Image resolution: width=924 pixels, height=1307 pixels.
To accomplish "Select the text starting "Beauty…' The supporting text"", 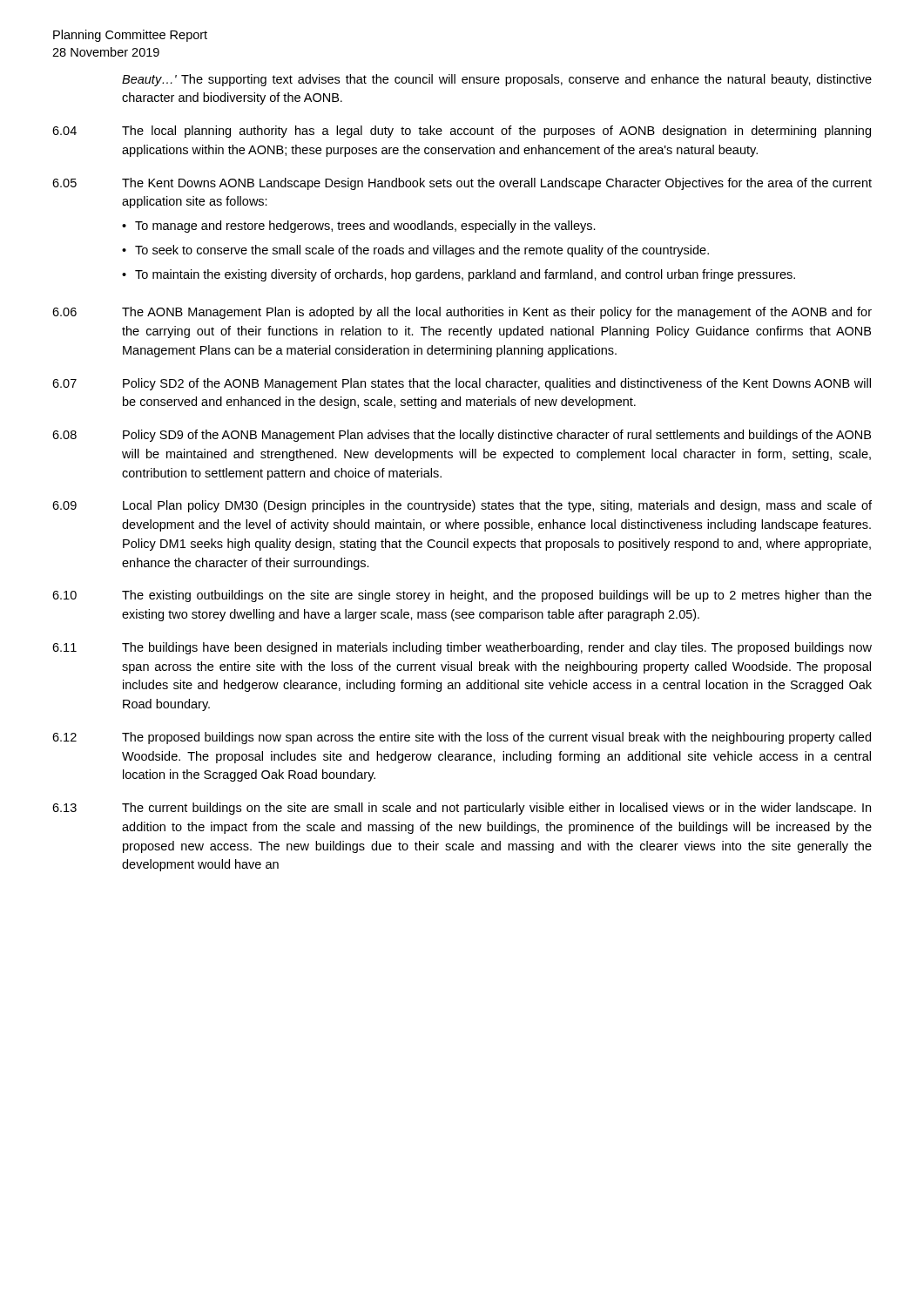I will pyautogui.click(x=497, y=88).
